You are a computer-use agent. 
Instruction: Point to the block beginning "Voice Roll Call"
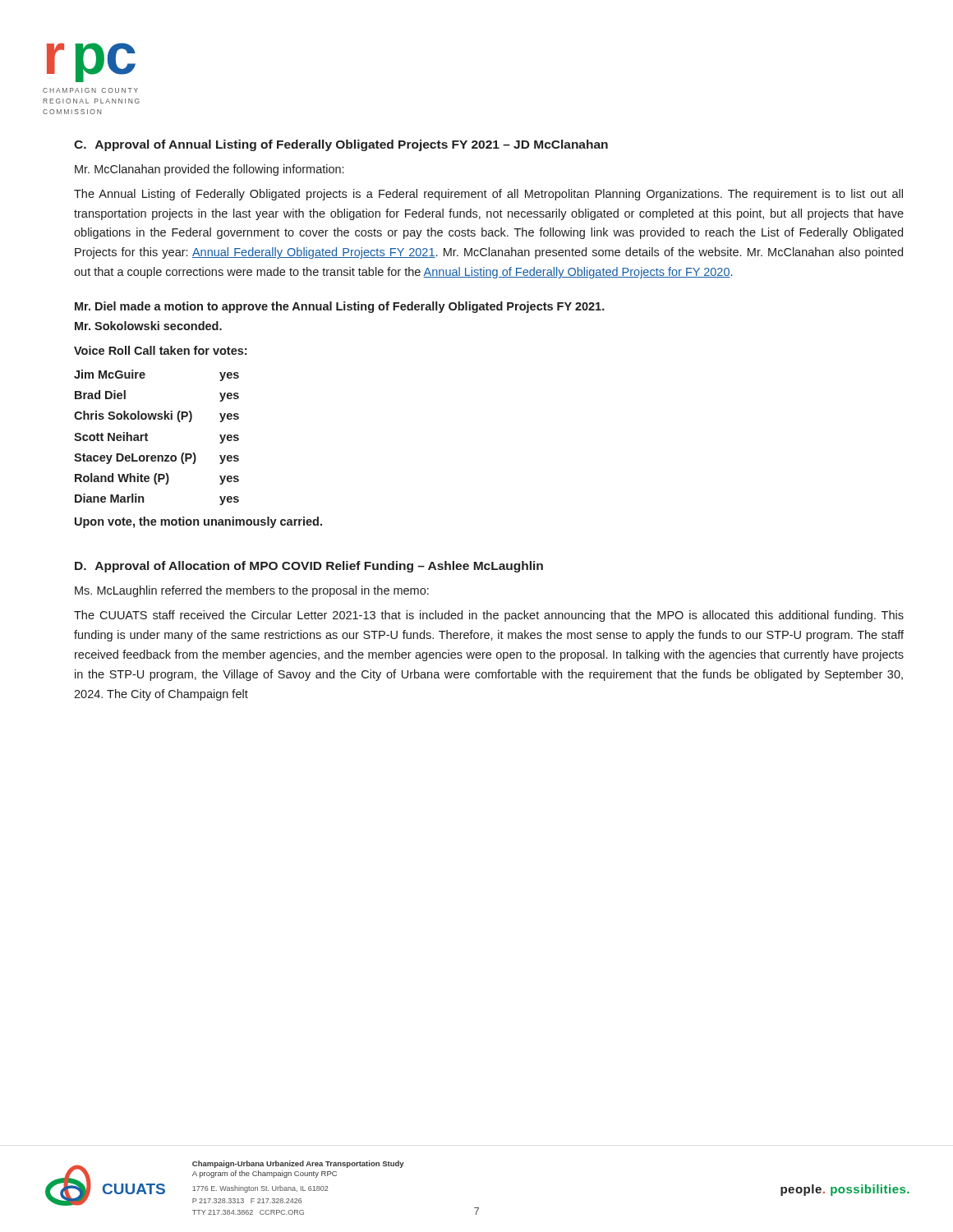(x=161, y=351)
